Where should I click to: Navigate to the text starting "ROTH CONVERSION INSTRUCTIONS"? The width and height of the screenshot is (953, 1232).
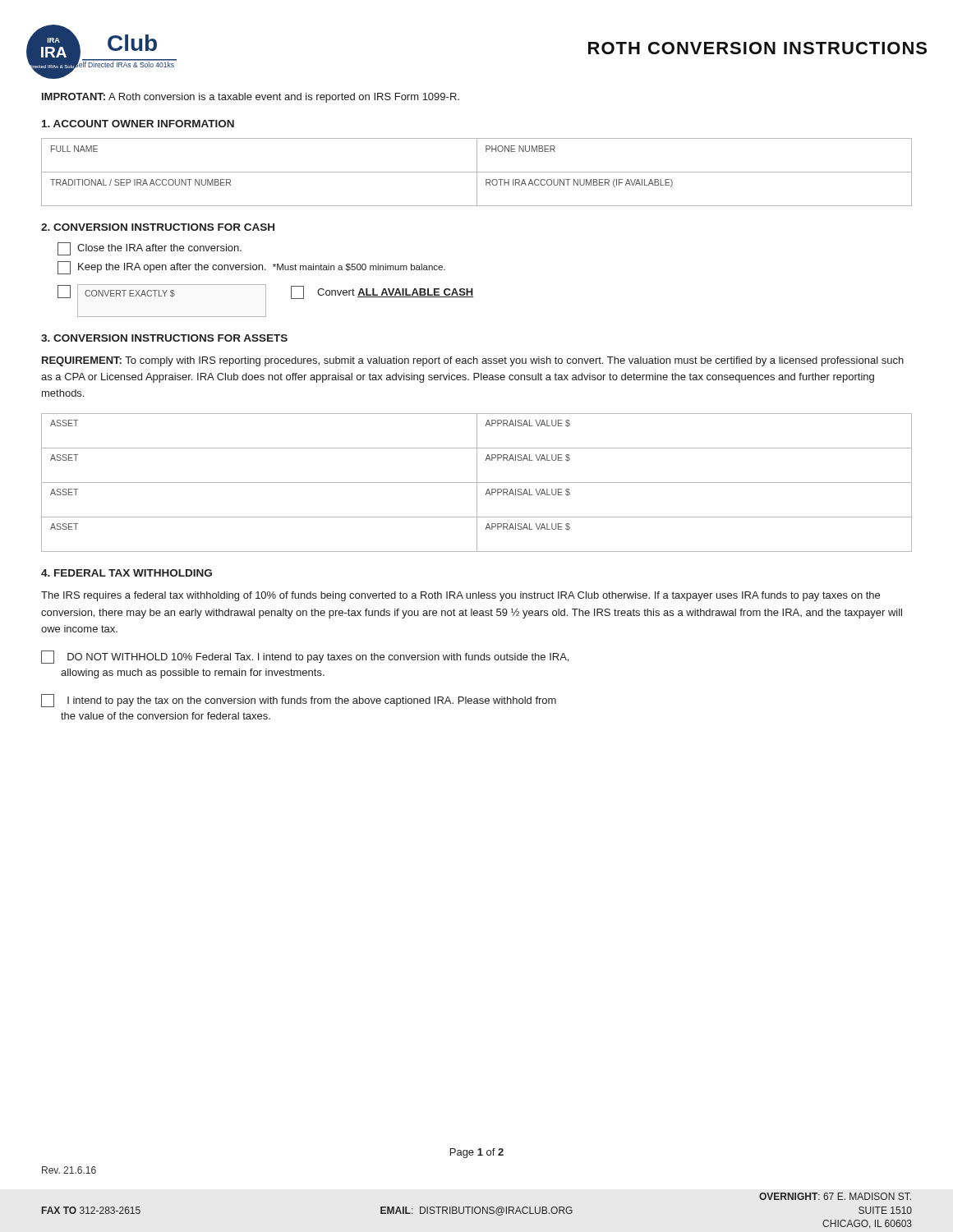[758, 48]
